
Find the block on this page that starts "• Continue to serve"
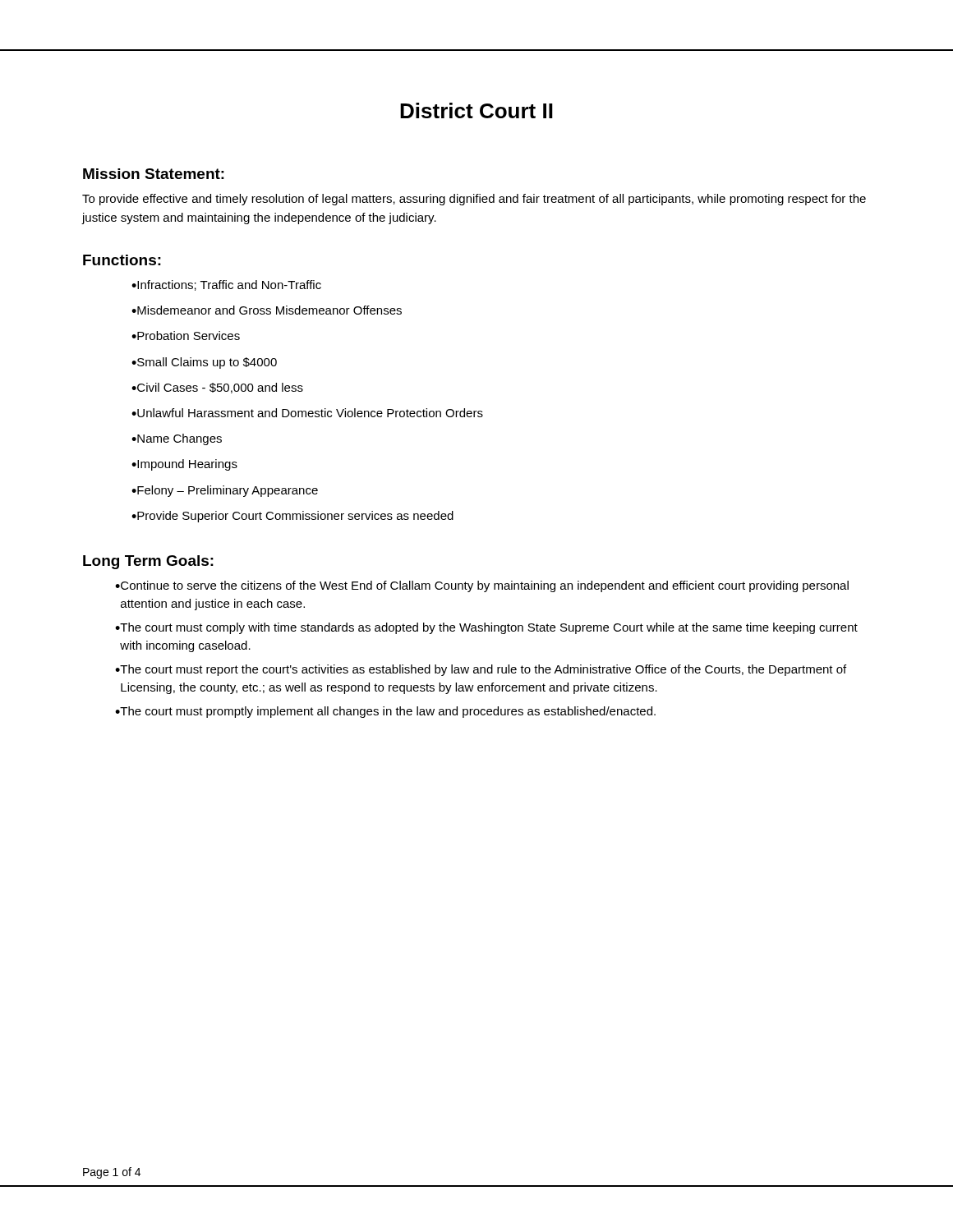481,595
